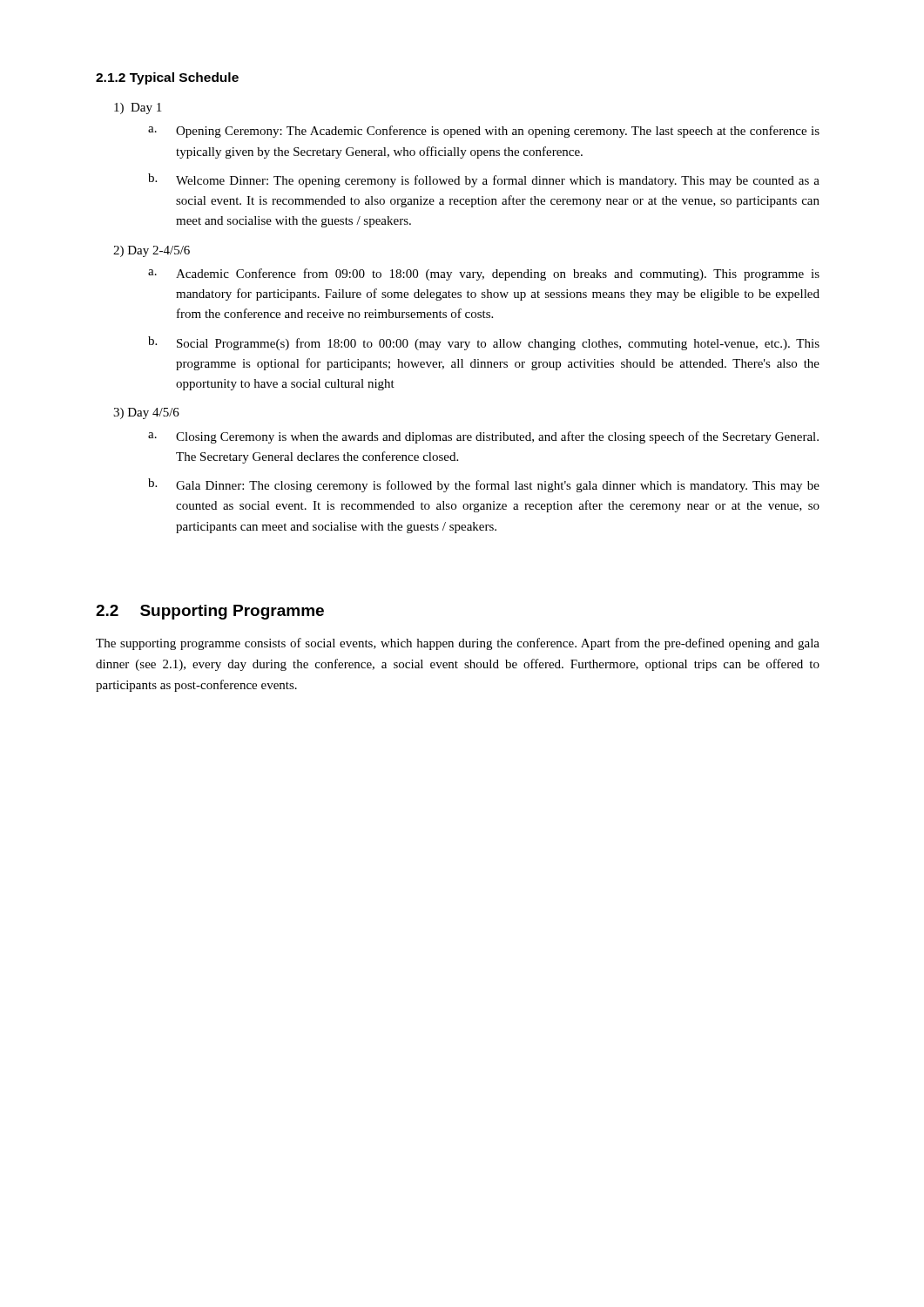Find the block starting "3) Day 4/5/6"
This screenshot has height=1307, width=924.
pyautogui.click(x=146, y=412)
